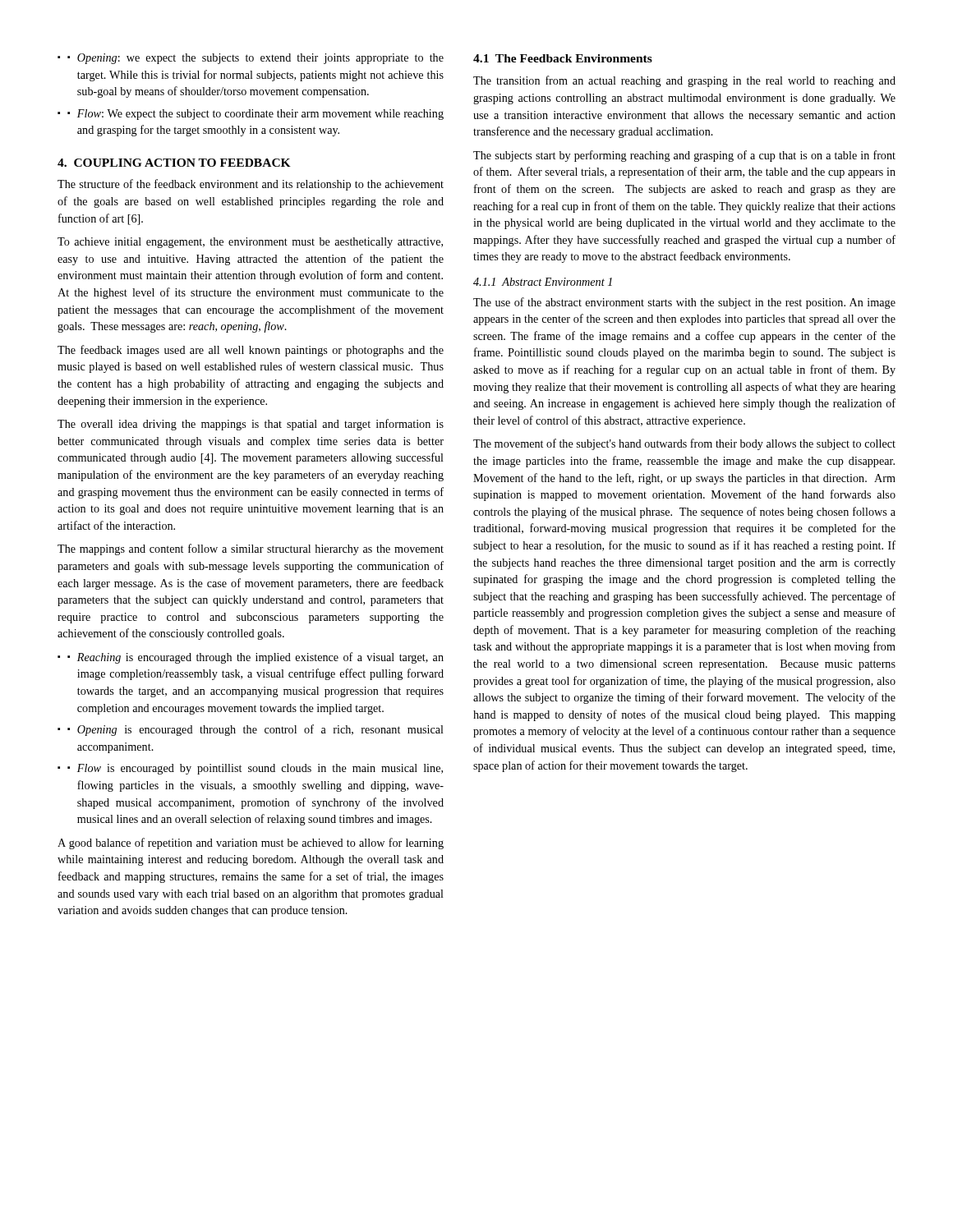This screenshot has height=1232, width=953.
Task: Find the text block containing "A good balance"
Action: (x=251, y=876)
